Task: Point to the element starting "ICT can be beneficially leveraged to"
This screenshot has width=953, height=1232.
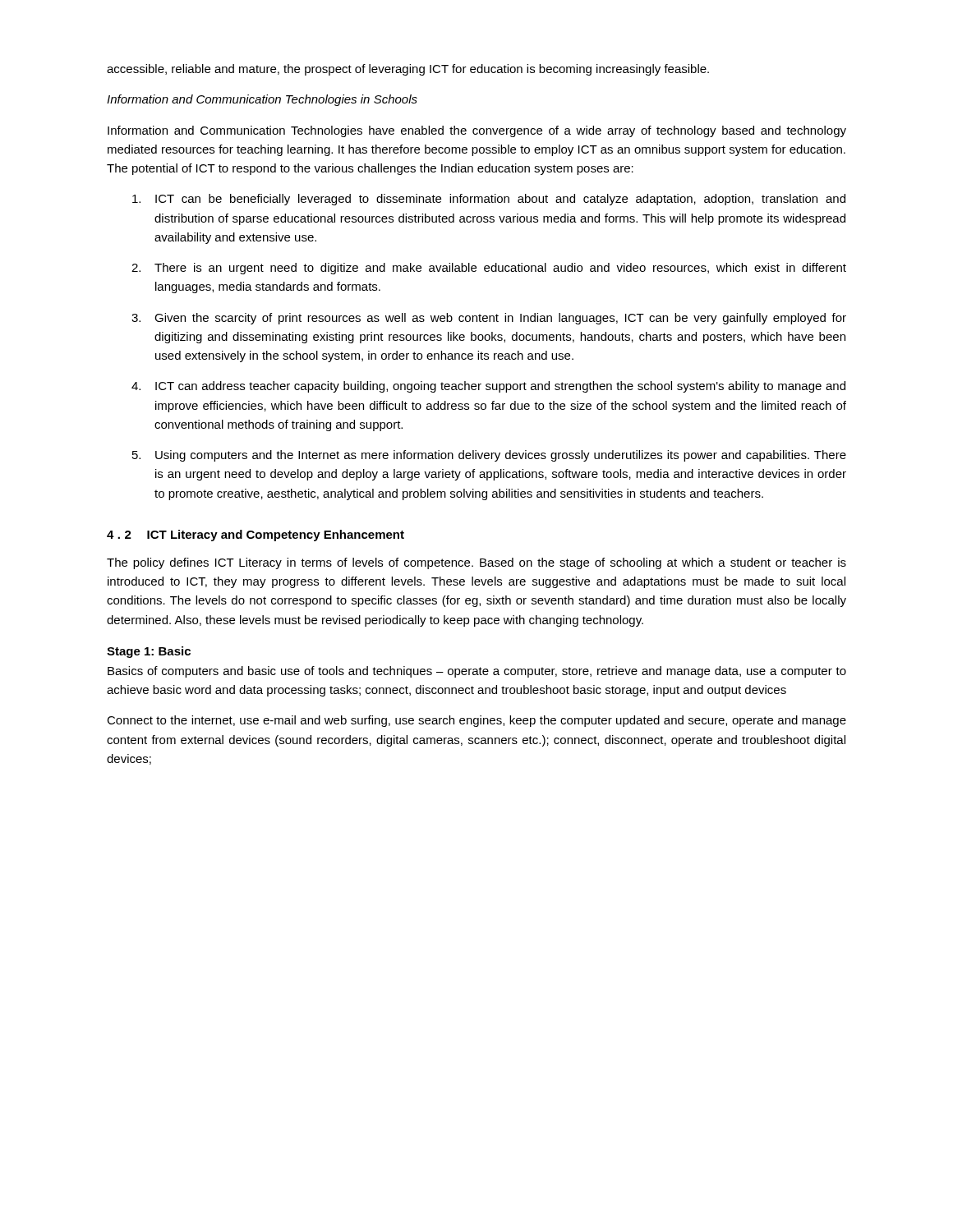Action: (x=500, y=218)
